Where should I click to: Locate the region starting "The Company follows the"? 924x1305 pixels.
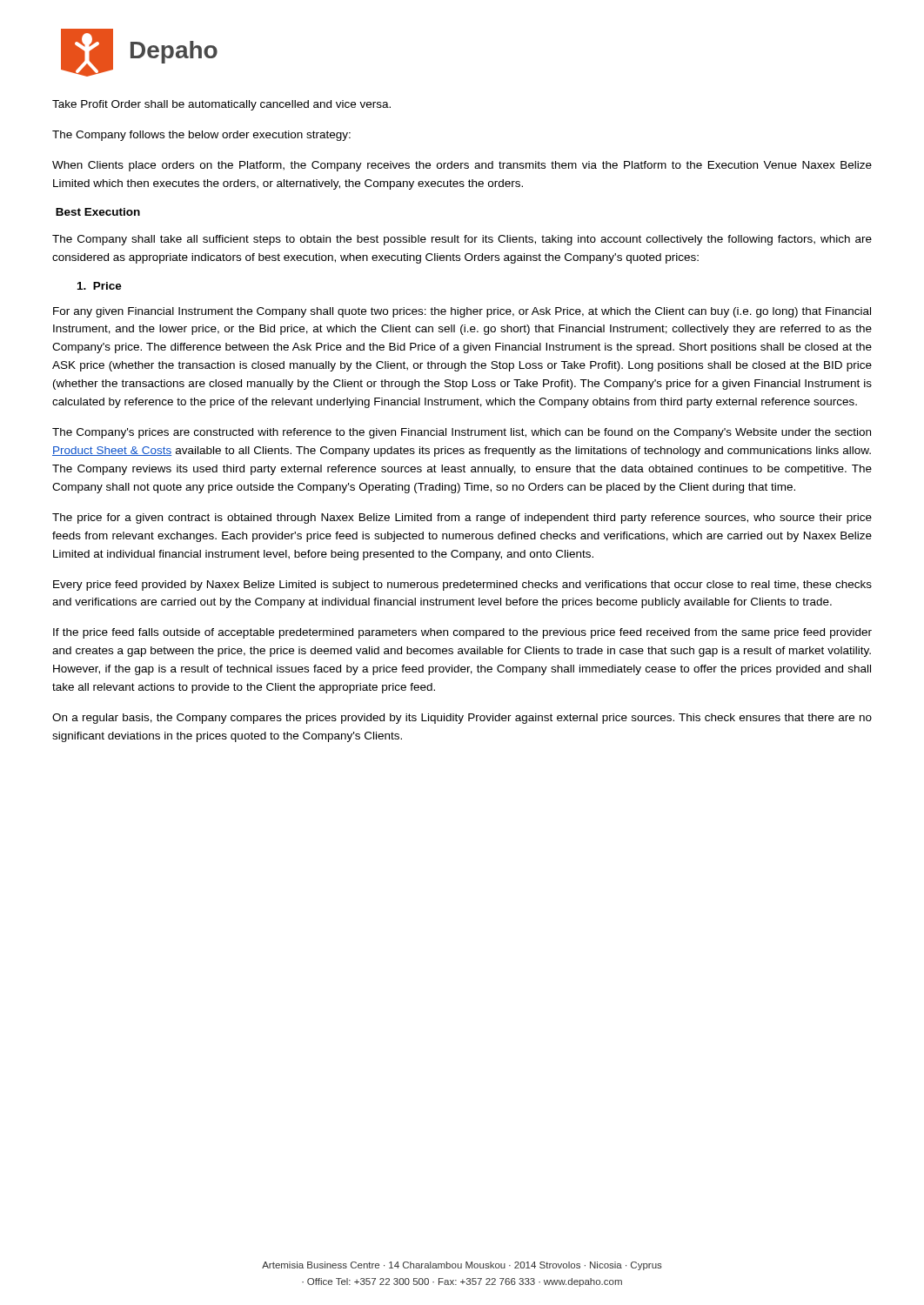(x=202, y=134)
